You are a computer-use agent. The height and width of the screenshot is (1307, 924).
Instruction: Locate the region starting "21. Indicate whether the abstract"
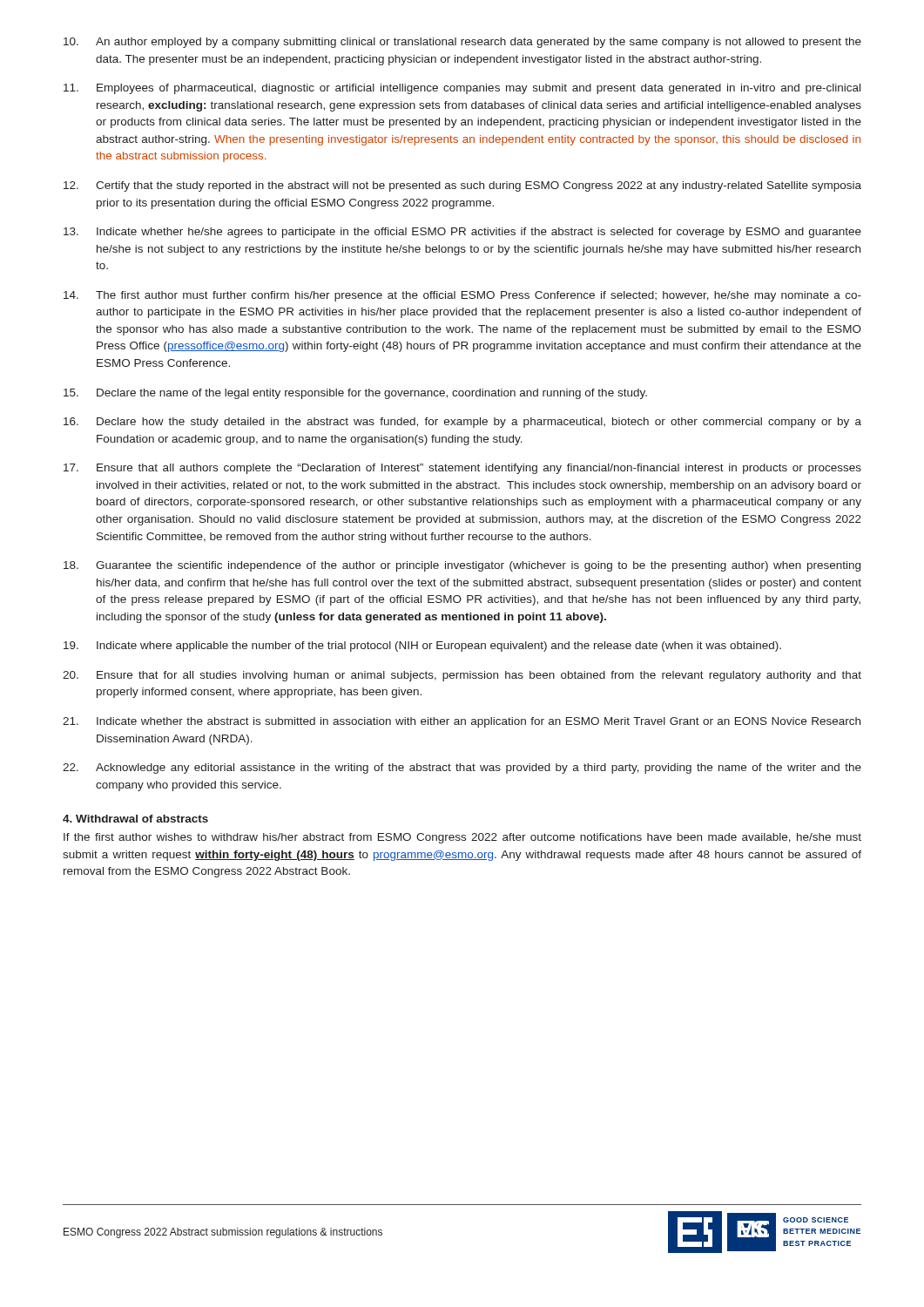[462, 730]
